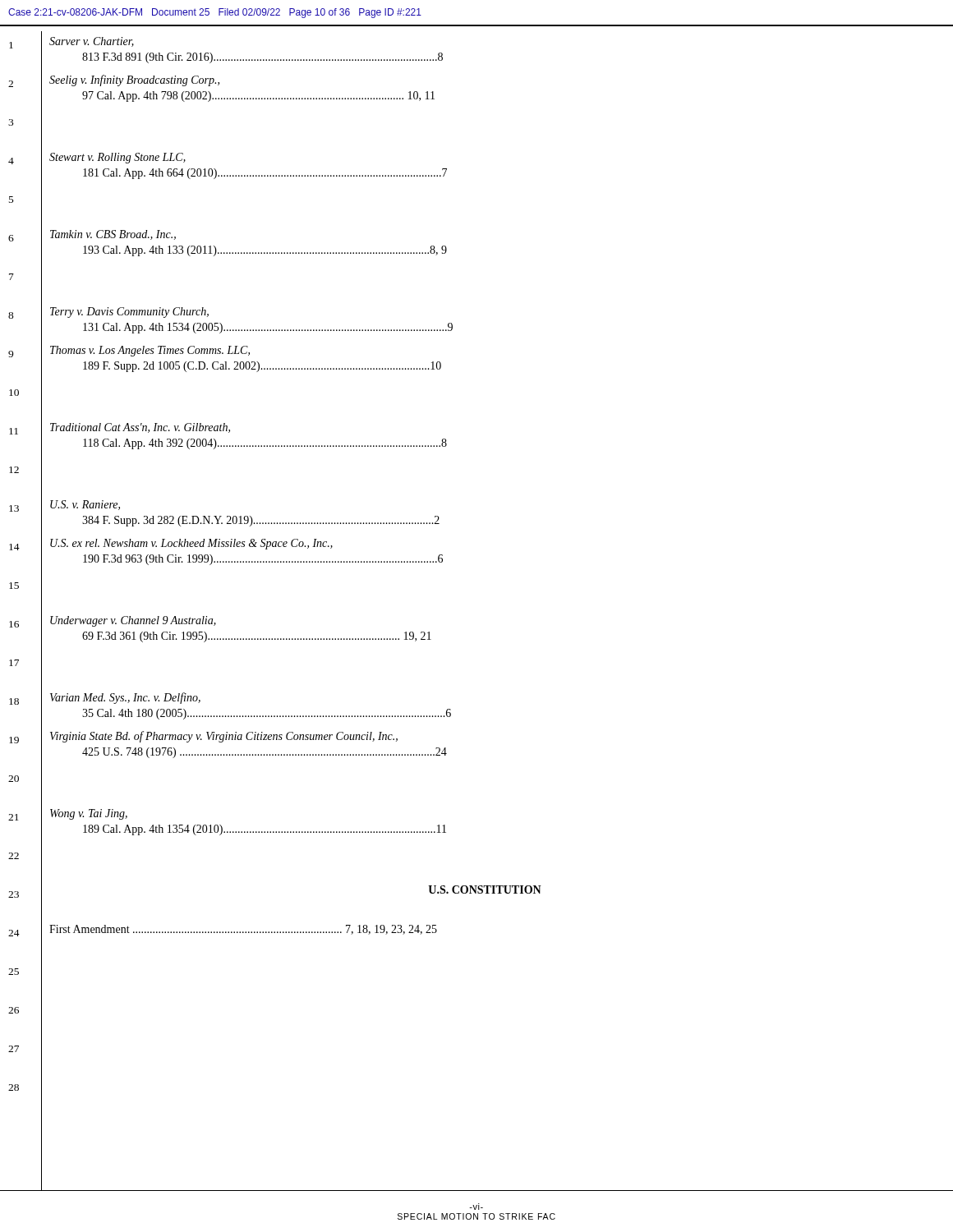Image resolution: width=953 pixels, height=1232 pixels.
Task: Navigate to the element starting "U.S. ex rel. Newsham v. Lockheed Missiles"
Action: click(x=191, y=544)
